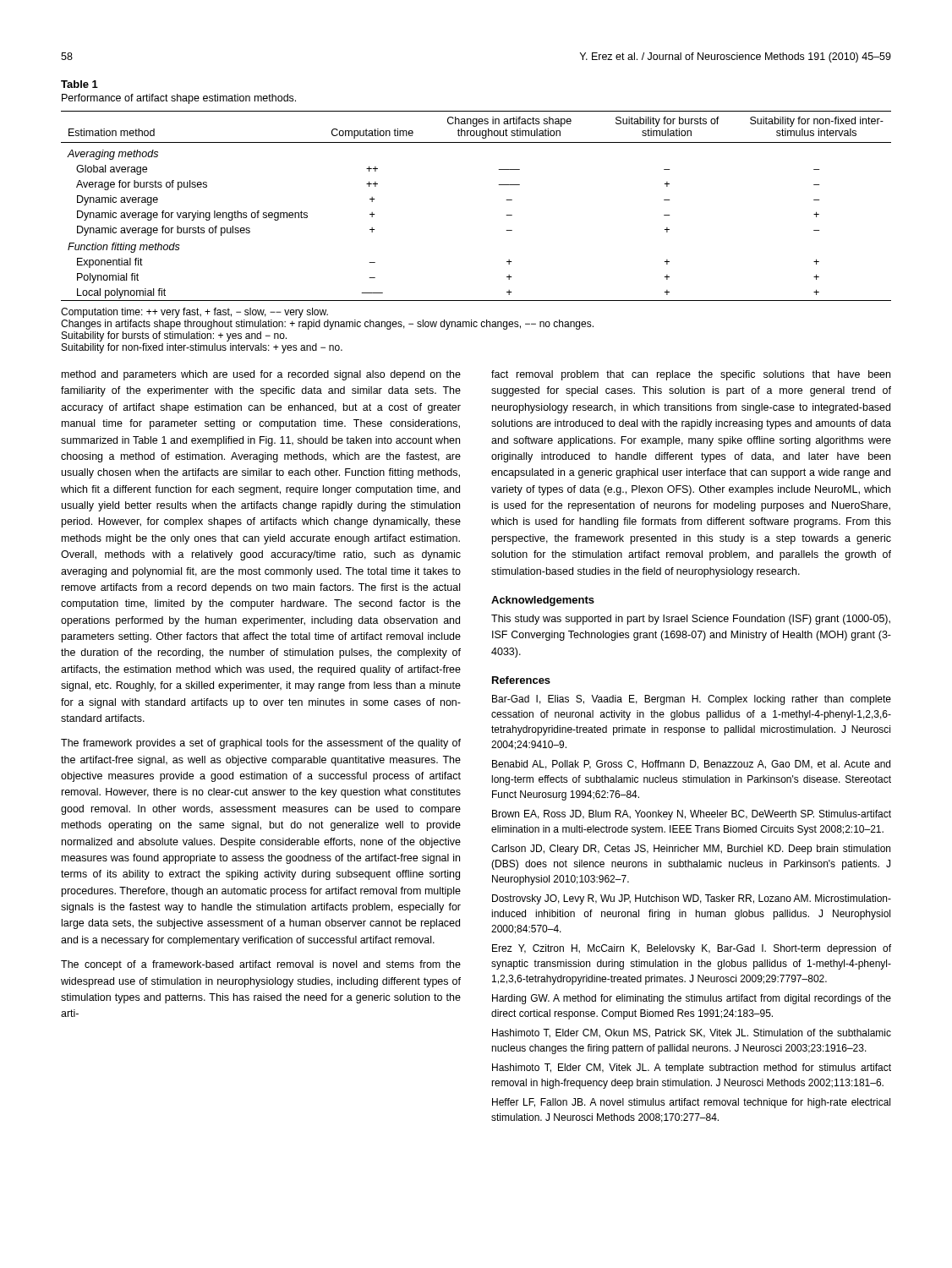Where is the passage that starts "Erez Y, Czitron H,"?

pyautogui.click(x=691, y=964)
